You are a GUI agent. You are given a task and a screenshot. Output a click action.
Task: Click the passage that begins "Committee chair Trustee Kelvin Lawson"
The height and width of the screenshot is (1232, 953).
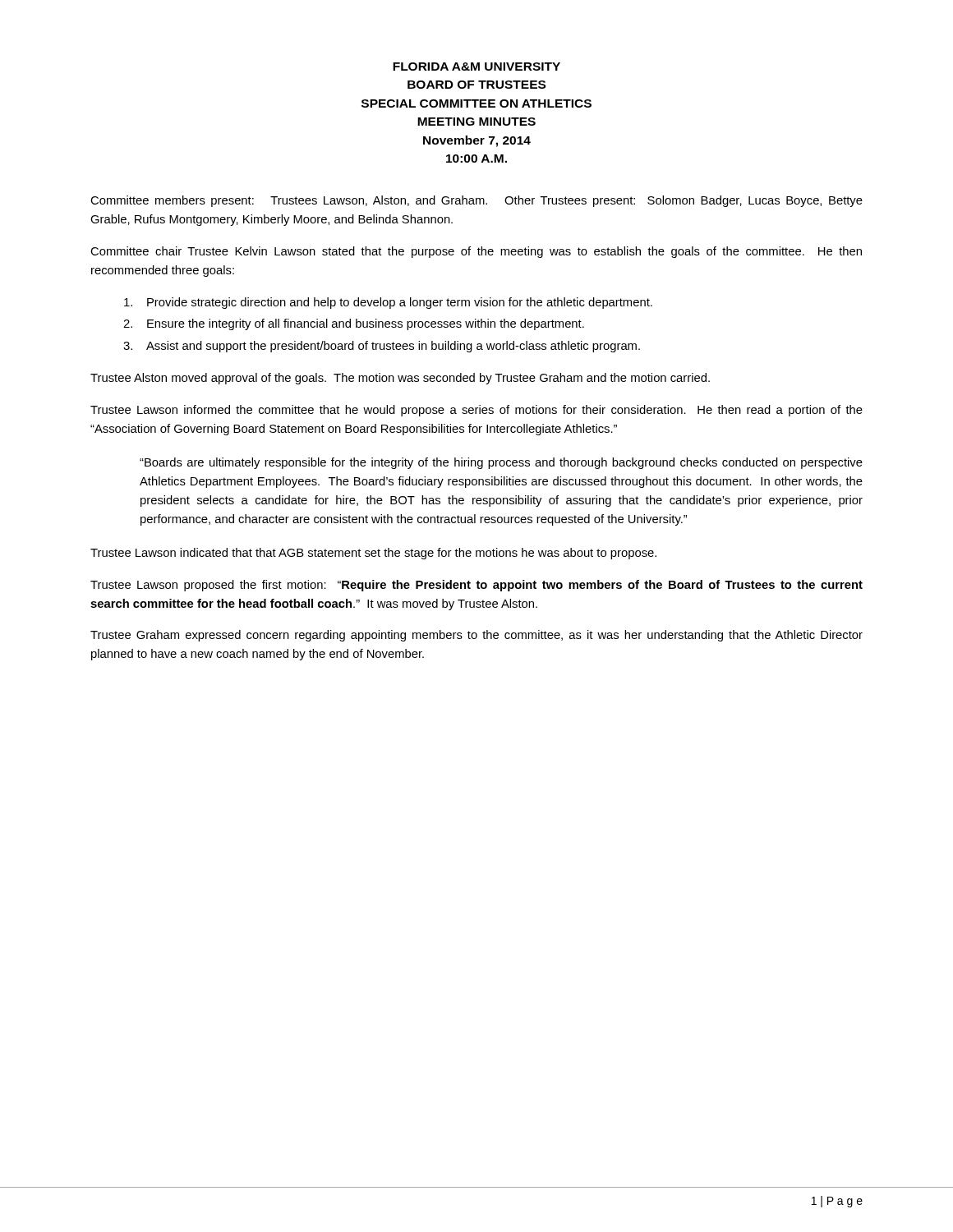point(476,260)
